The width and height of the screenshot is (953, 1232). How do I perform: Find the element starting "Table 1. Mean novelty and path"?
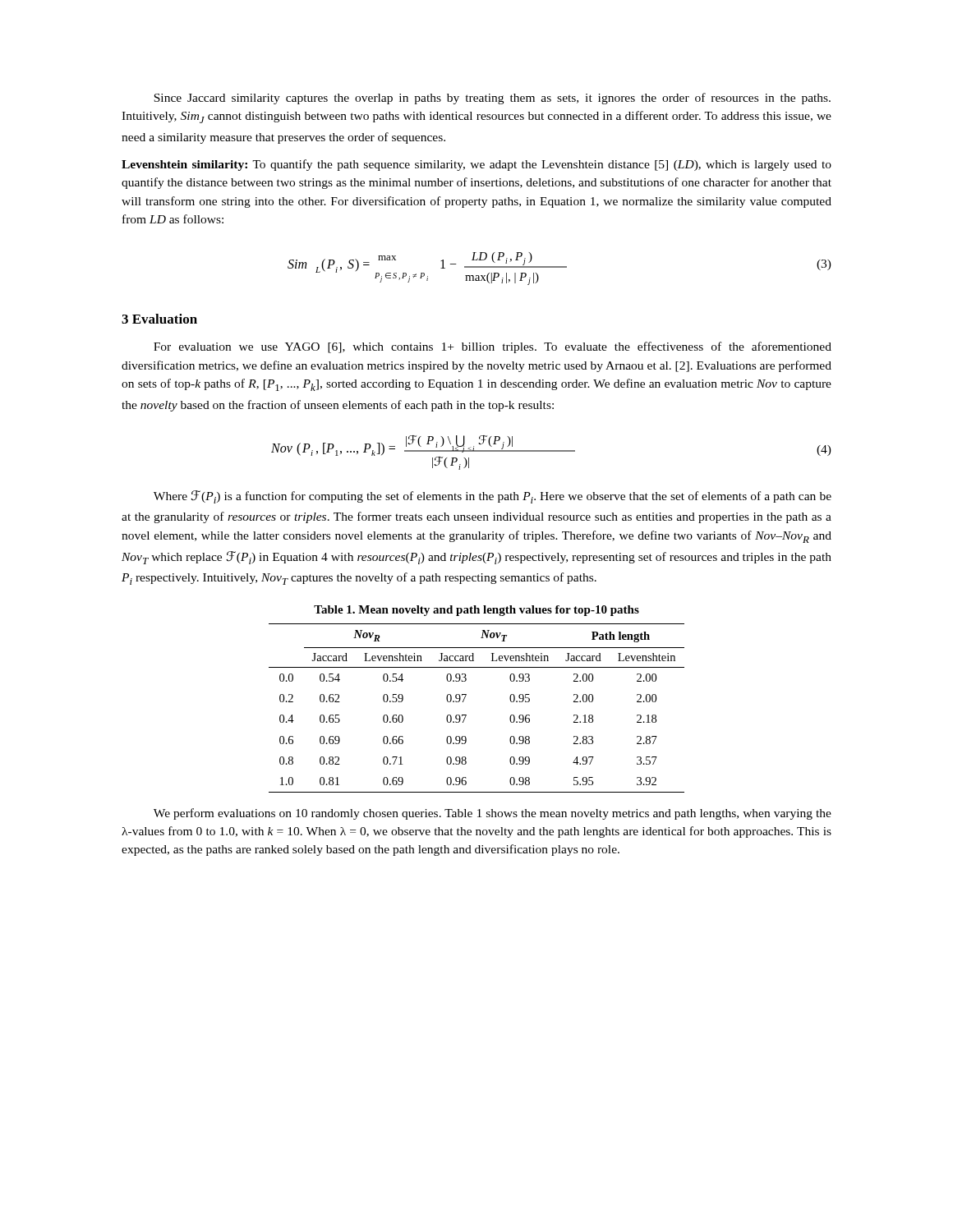pyautogui.click(x=476, y=610)
